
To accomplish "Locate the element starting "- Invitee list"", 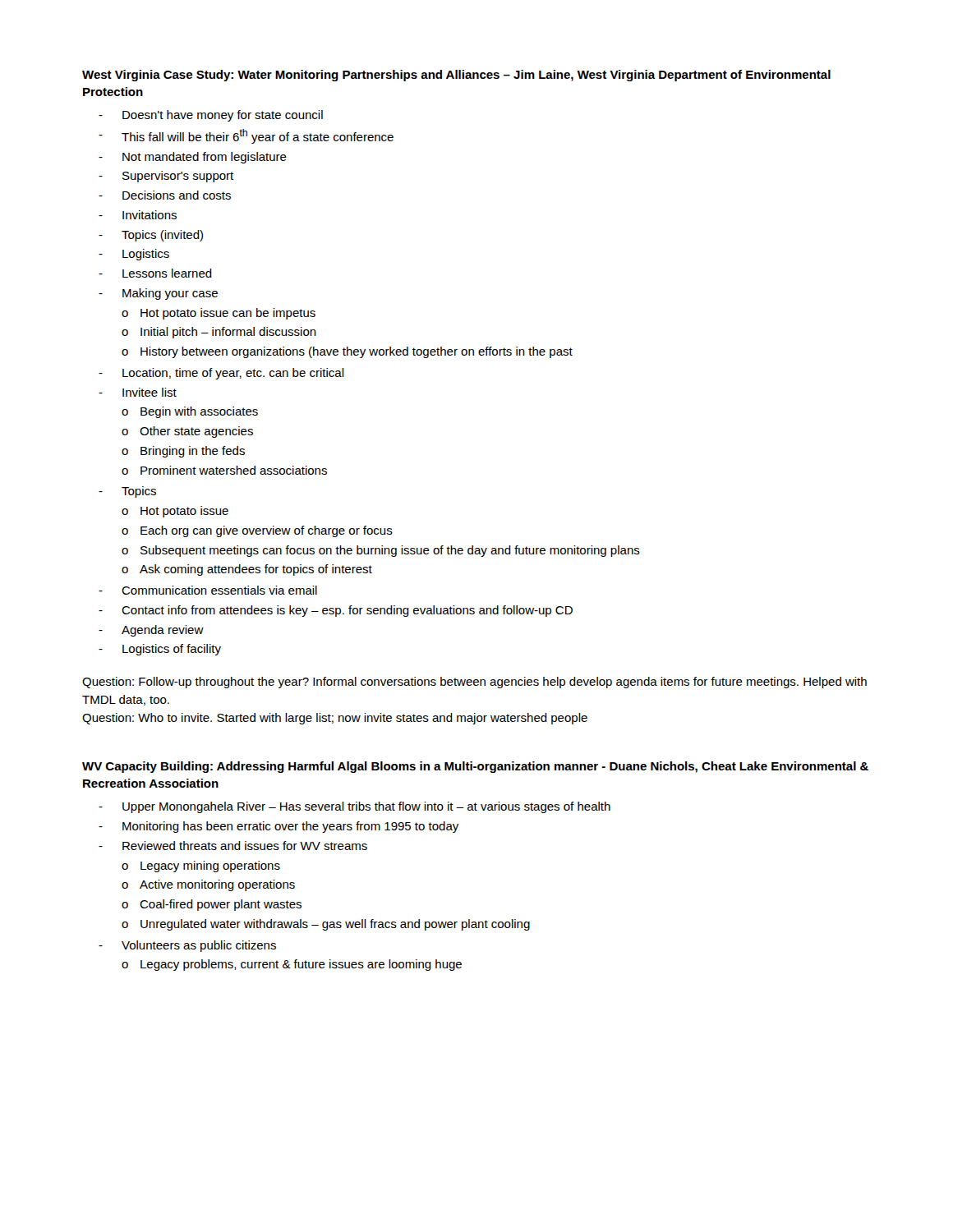I will point(138,392).
